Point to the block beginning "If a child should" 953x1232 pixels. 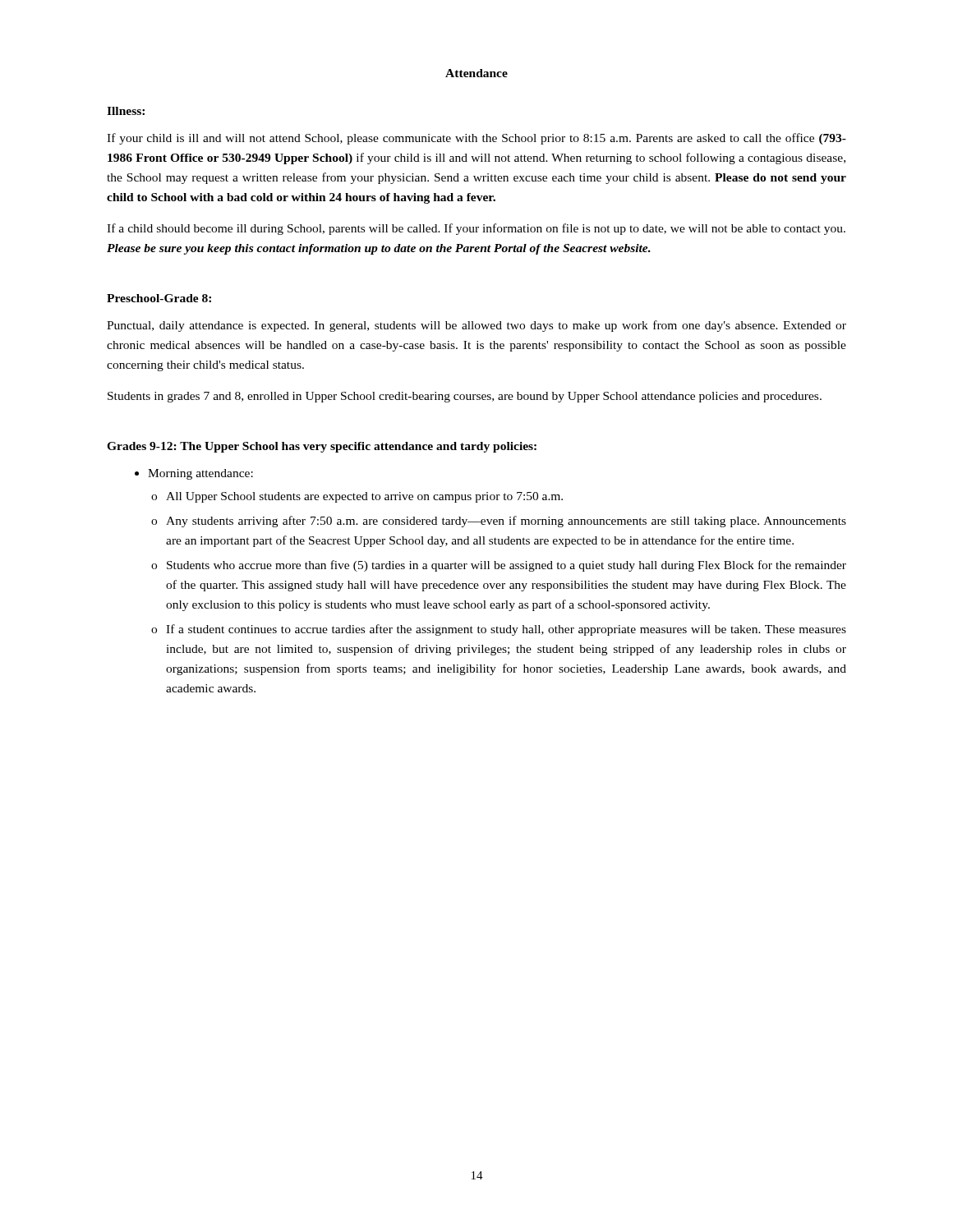click(476, 238)
